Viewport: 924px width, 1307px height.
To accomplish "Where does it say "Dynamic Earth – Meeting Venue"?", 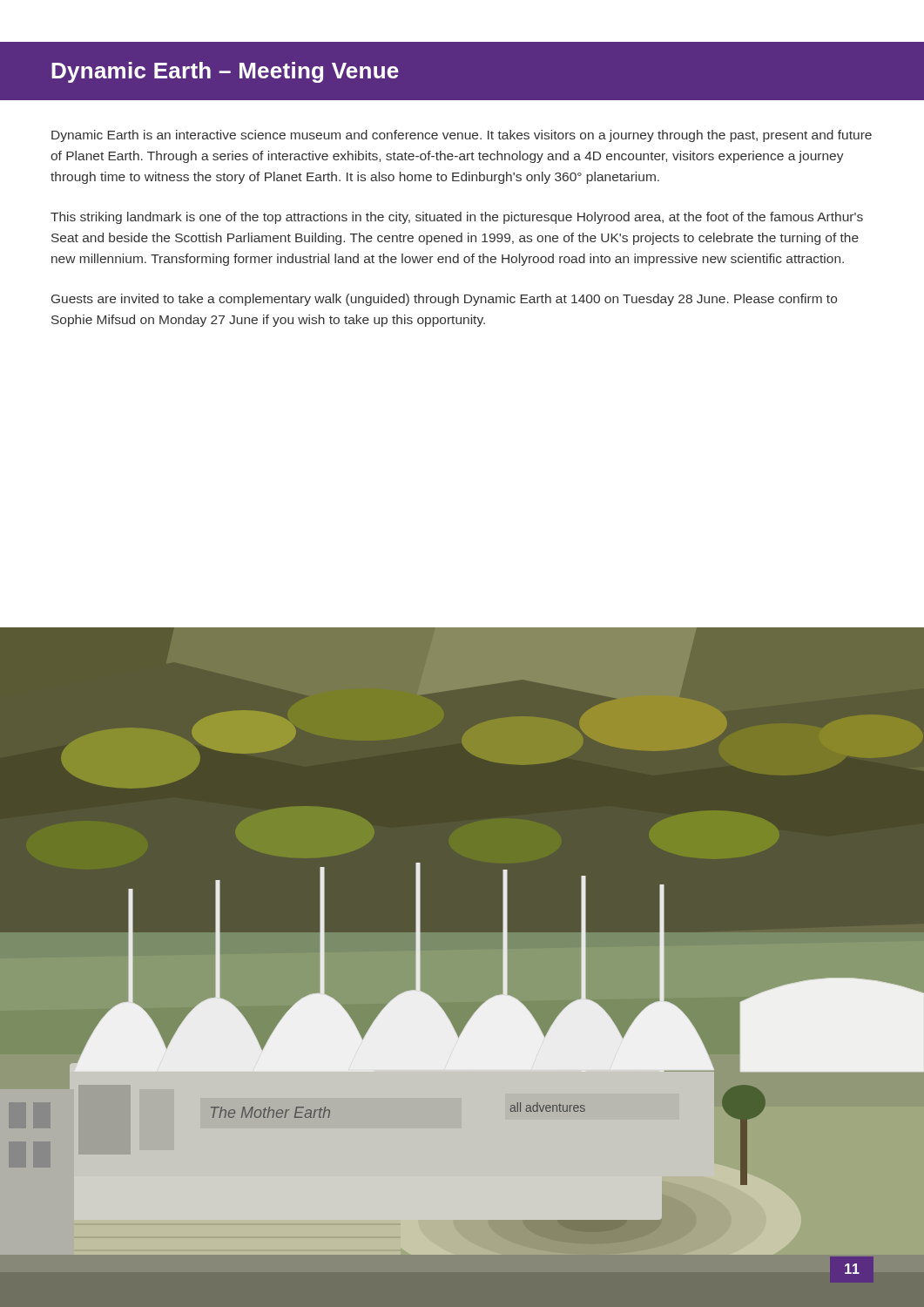I will click(225, 72).
